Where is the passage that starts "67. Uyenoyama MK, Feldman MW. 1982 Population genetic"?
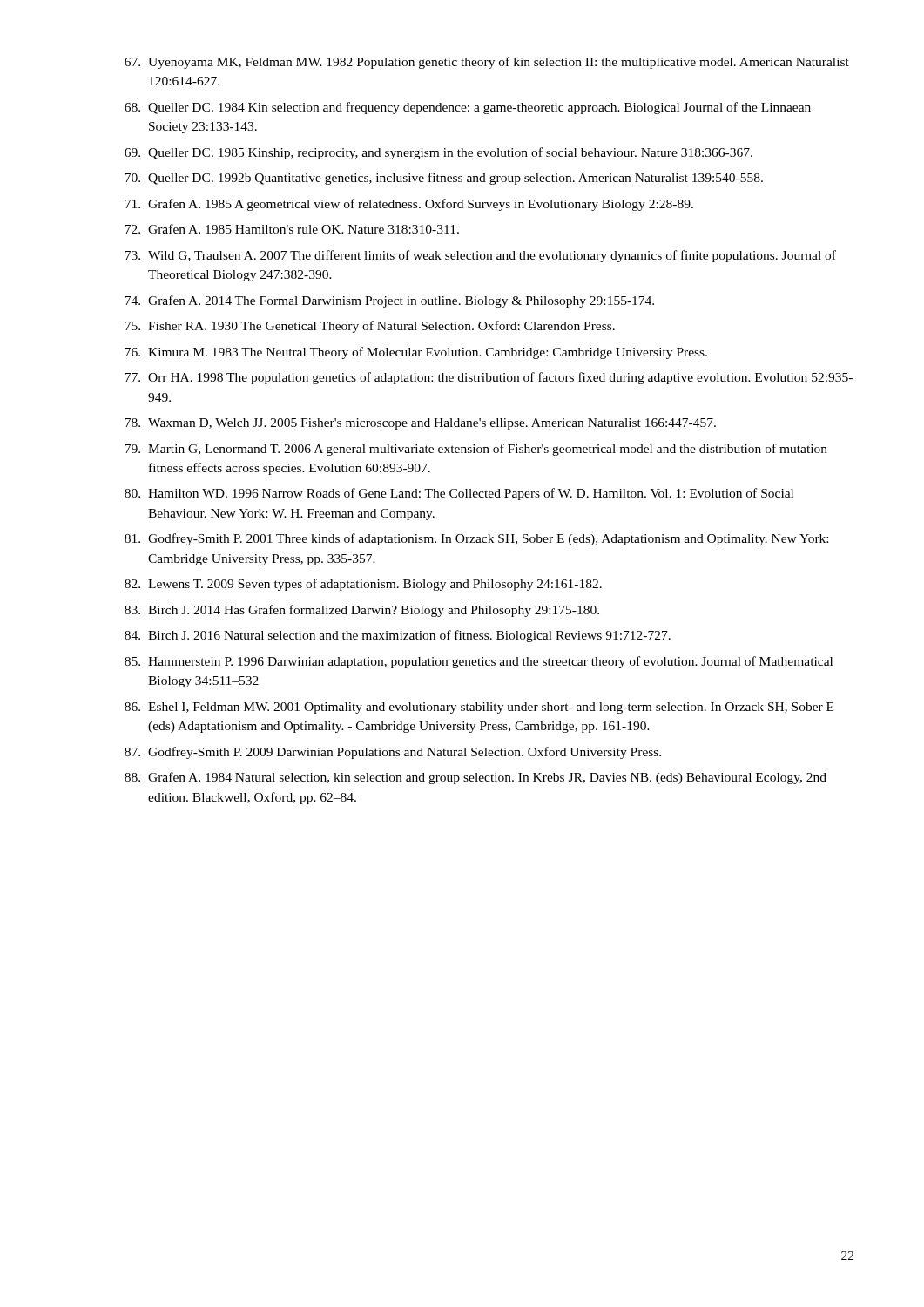Image resolution: width=924 pixels, height=1307 pixels. pos(479,72)
